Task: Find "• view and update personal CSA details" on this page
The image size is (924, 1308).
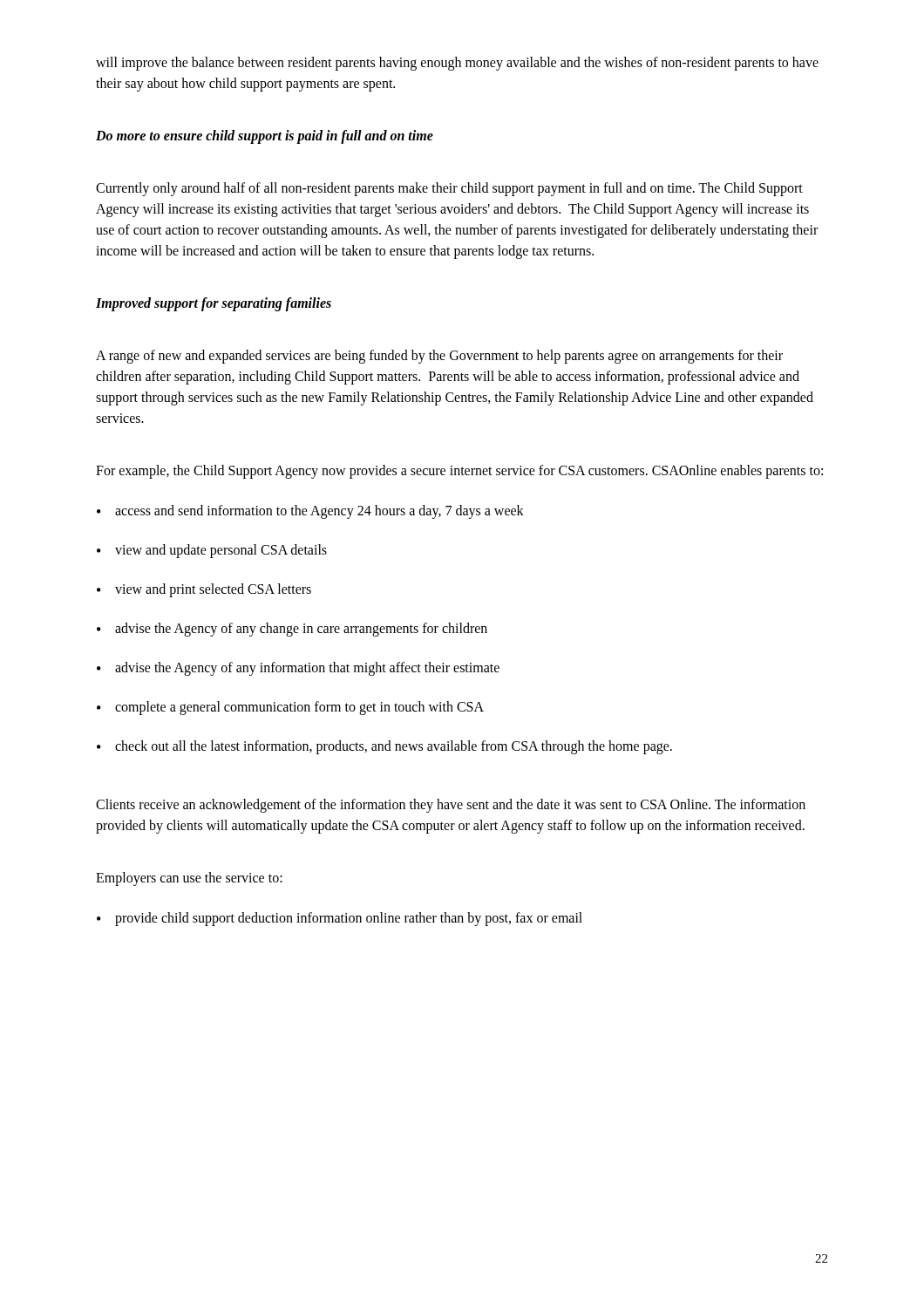Action: click(x=212, y=551)
